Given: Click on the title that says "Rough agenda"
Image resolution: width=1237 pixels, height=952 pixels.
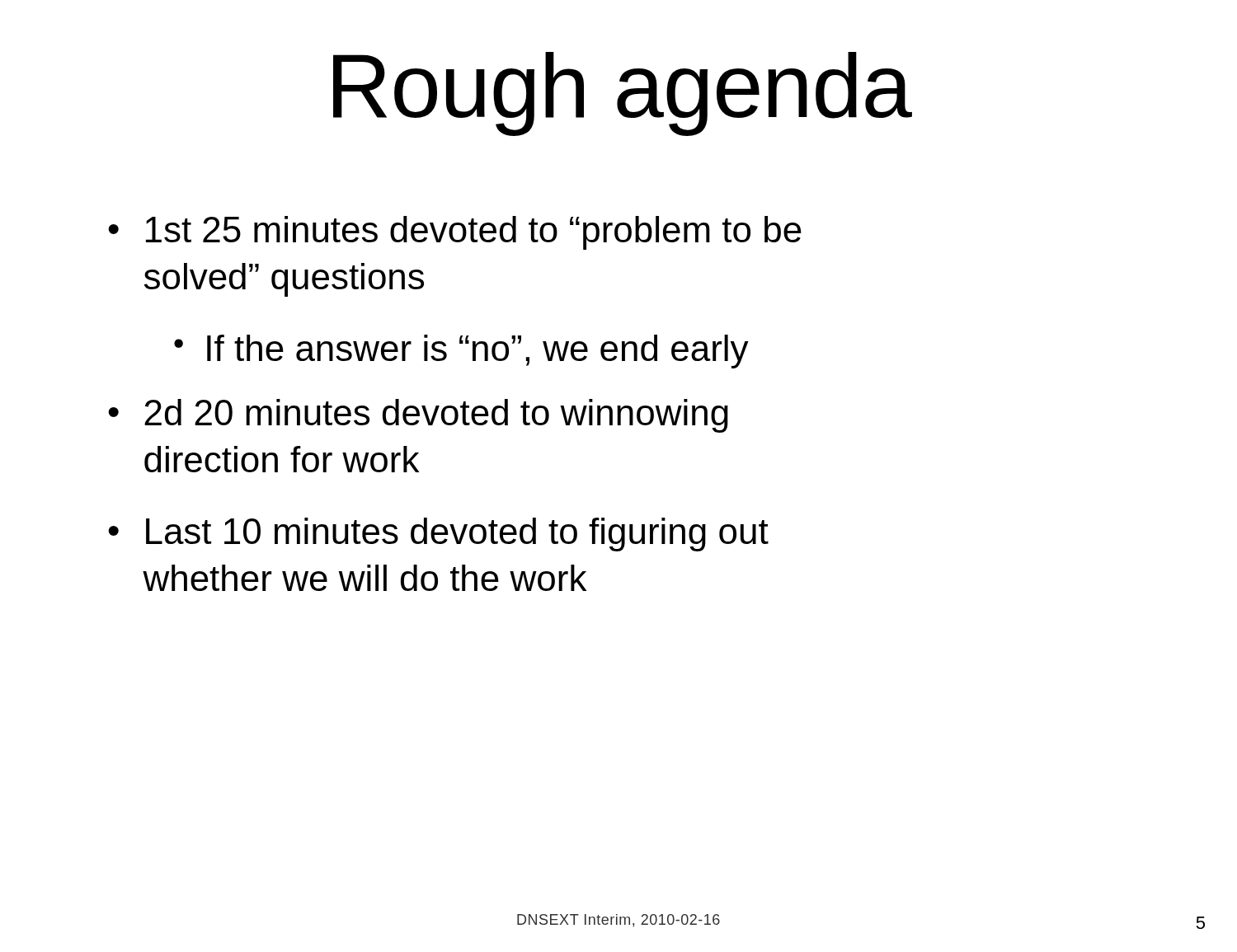Looking at the screenshot, I should point(618,85).
